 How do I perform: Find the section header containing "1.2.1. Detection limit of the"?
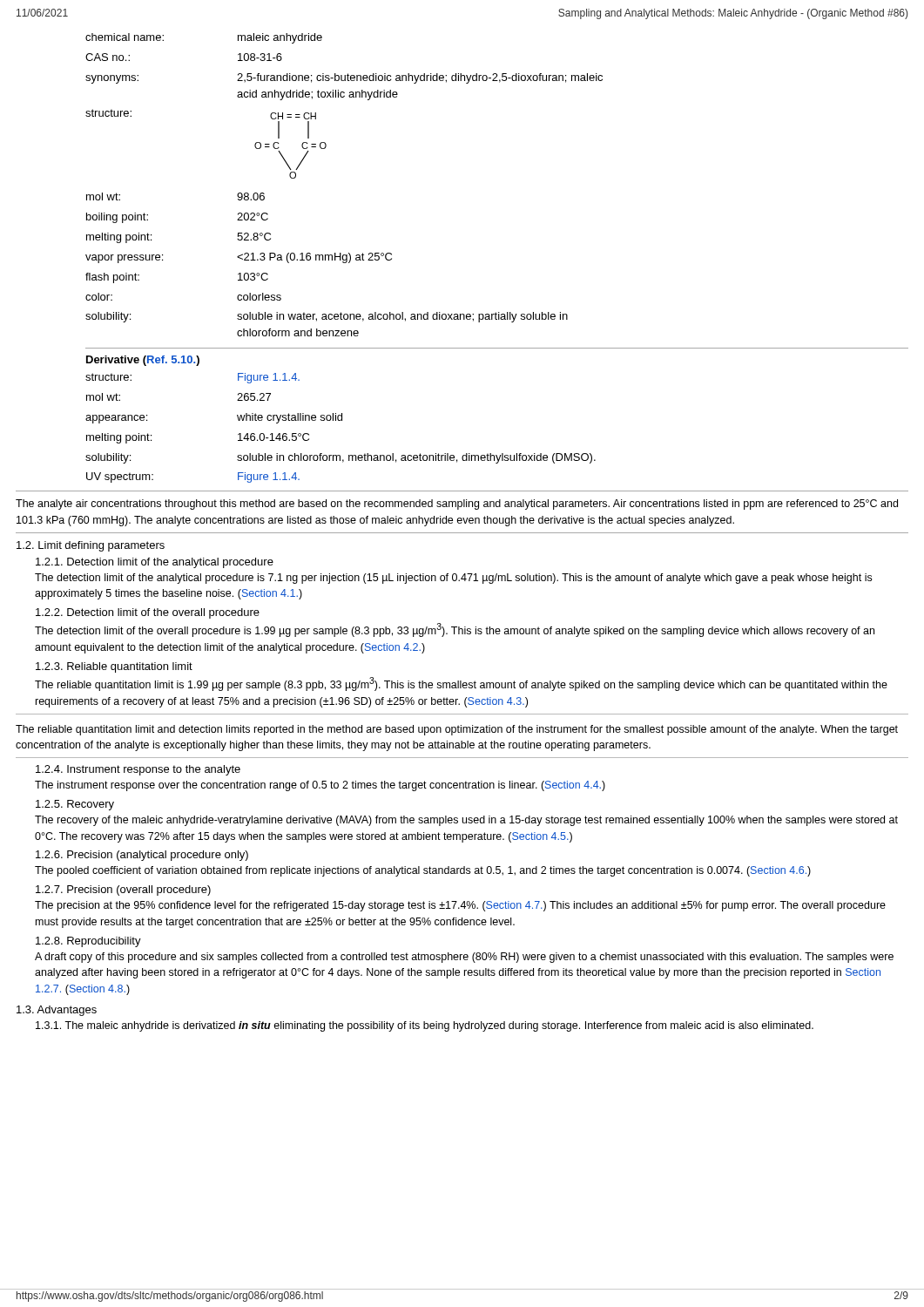pos(154,561)
